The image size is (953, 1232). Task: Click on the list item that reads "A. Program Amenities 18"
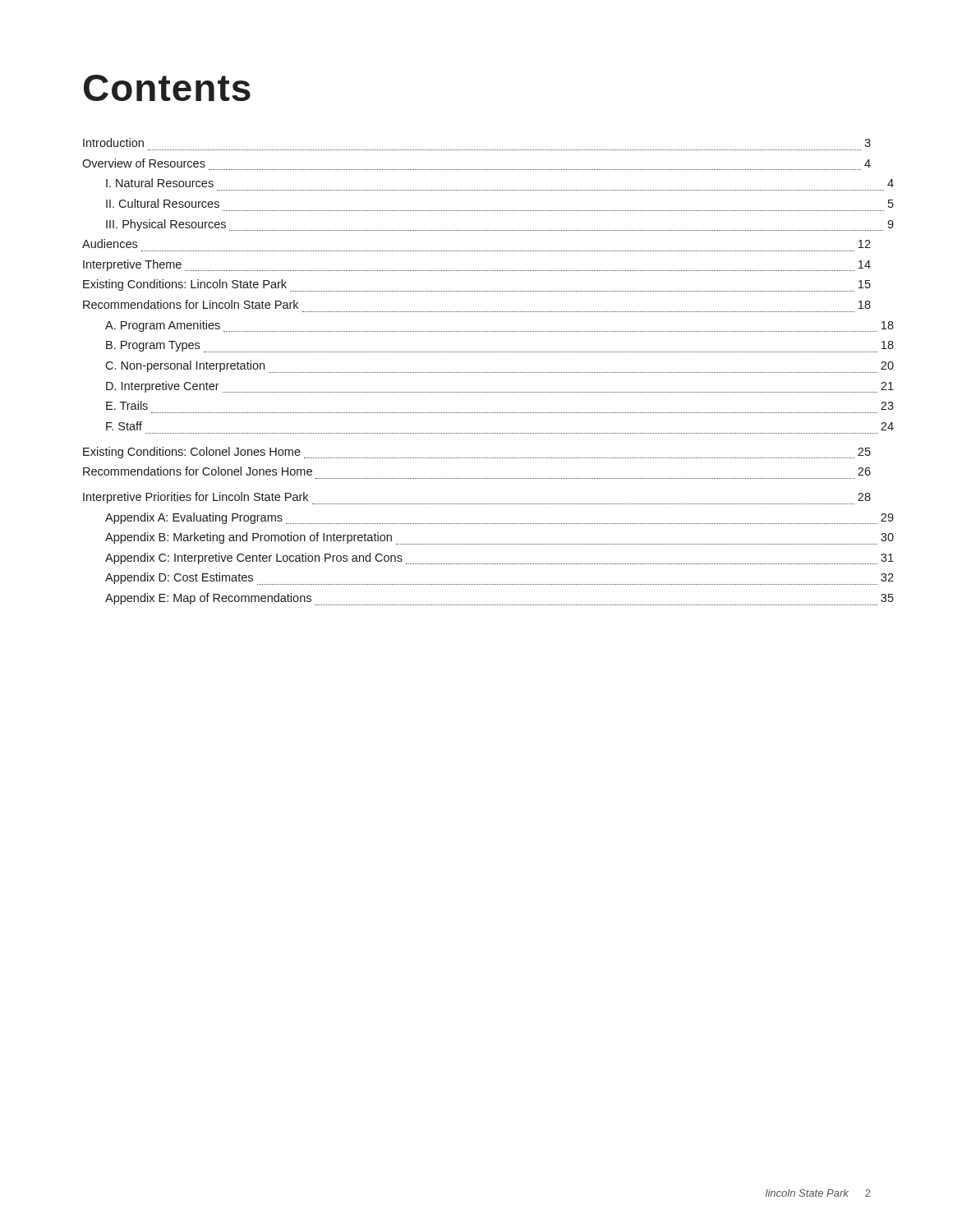[499, 325]
